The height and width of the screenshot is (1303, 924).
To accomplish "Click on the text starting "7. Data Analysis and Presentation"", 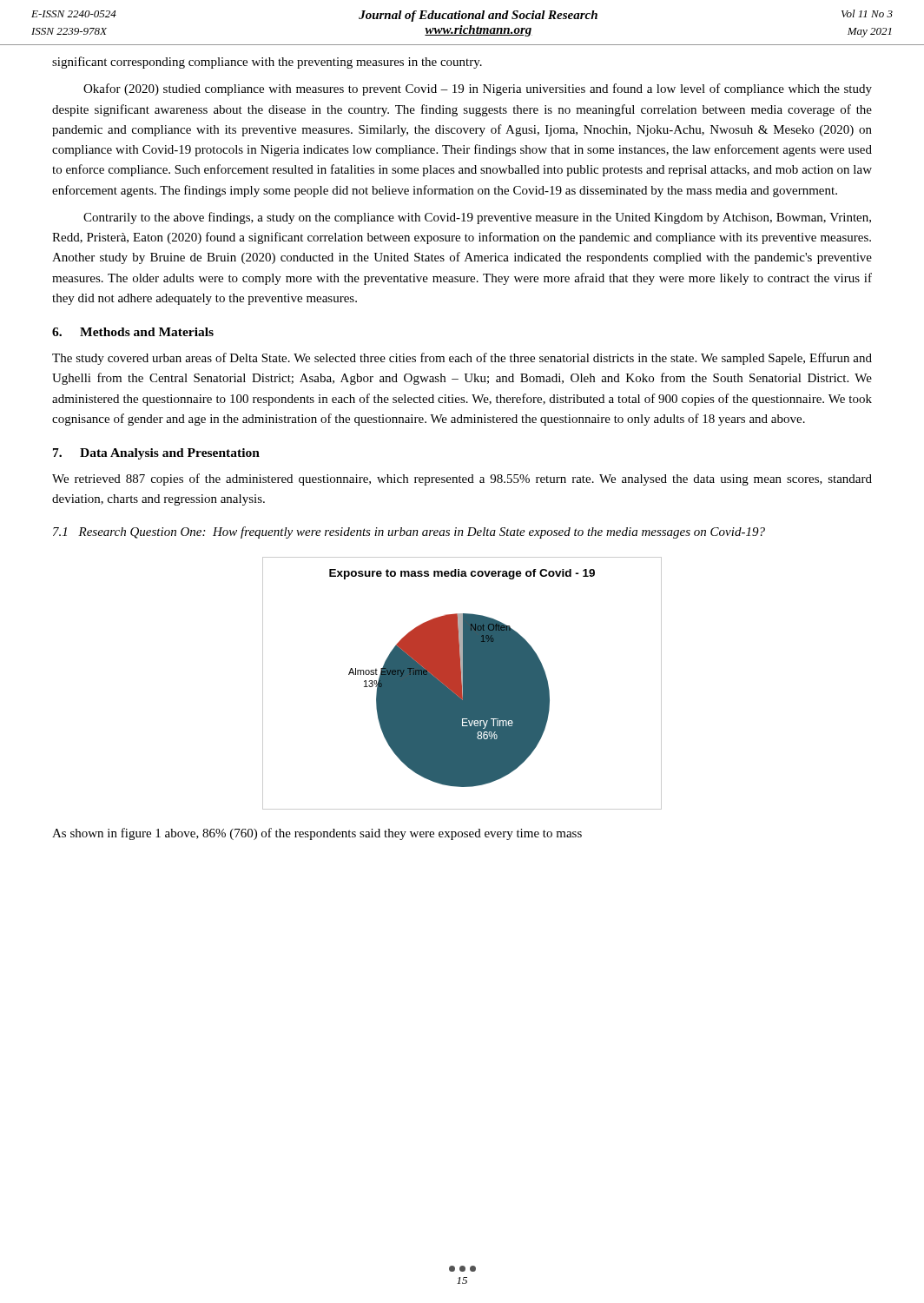I will tap(156, 453).
